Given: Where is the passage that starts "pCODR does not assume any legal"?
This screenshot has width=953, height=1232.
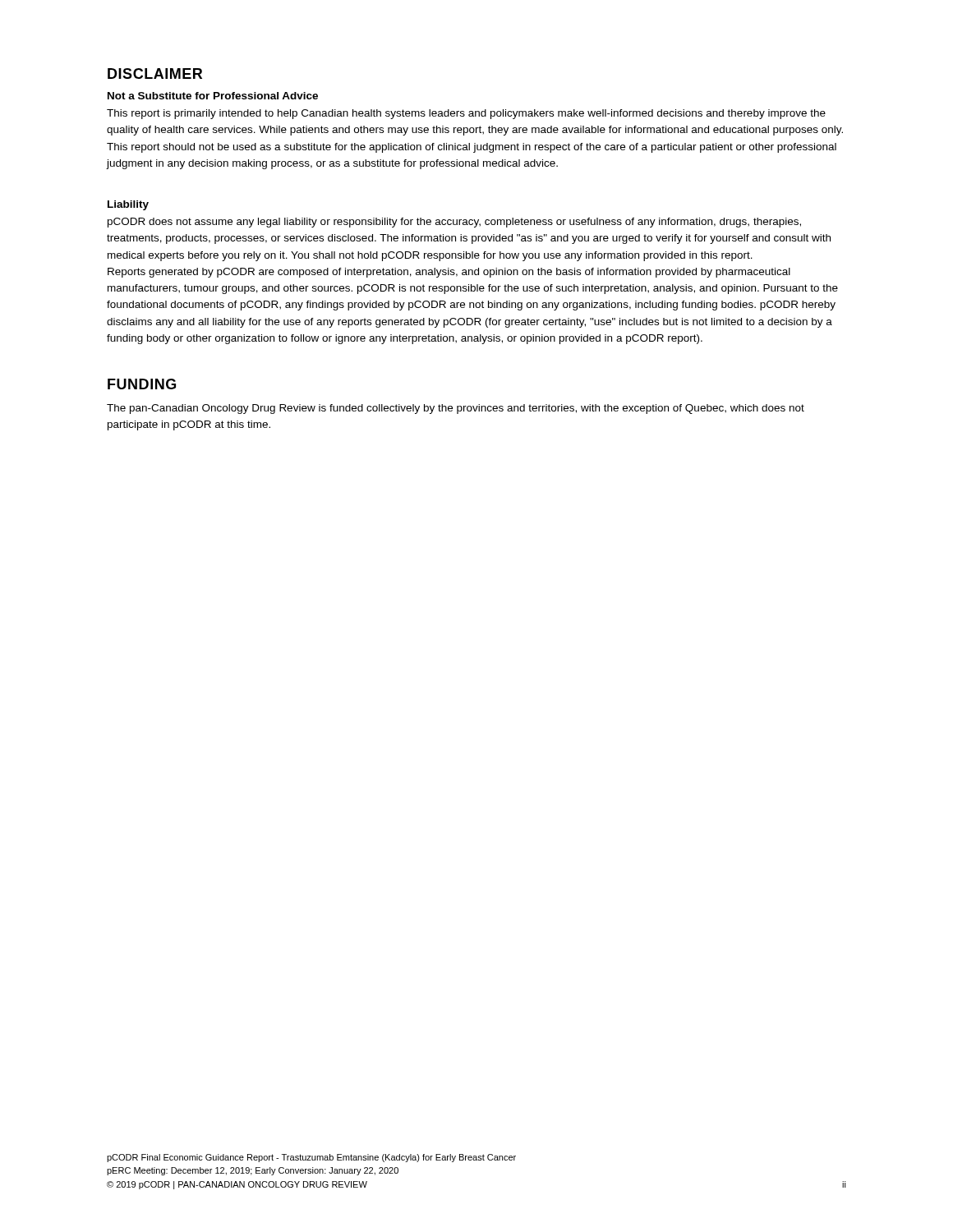Looking at the screenshot, I should (472, 280).
